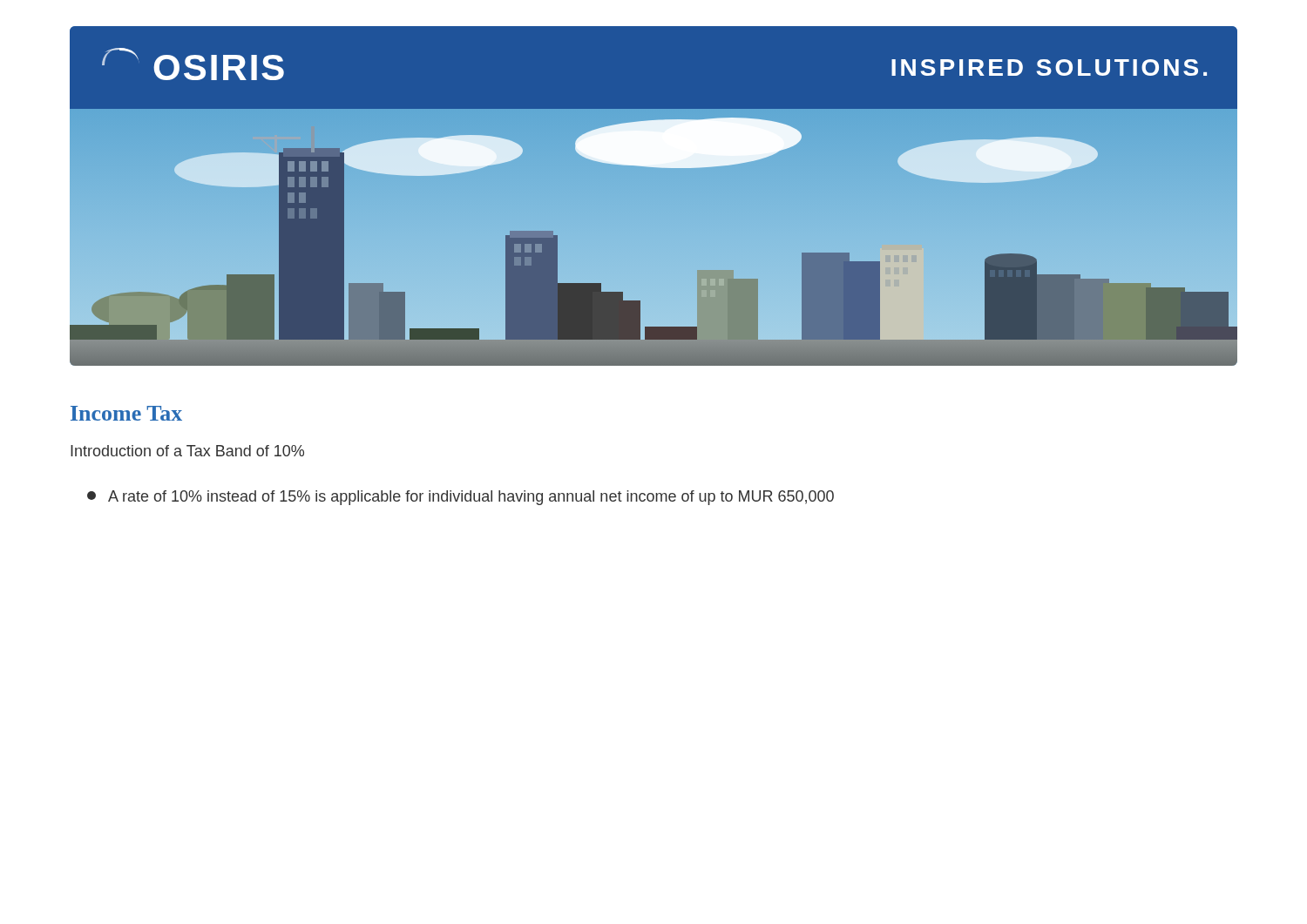This screenshot has width=1307, height=924.
Task: Where is the passage that starts "Introduction of a Tax Band of"?
Action: pyautogui.click(x=187, y=451)
